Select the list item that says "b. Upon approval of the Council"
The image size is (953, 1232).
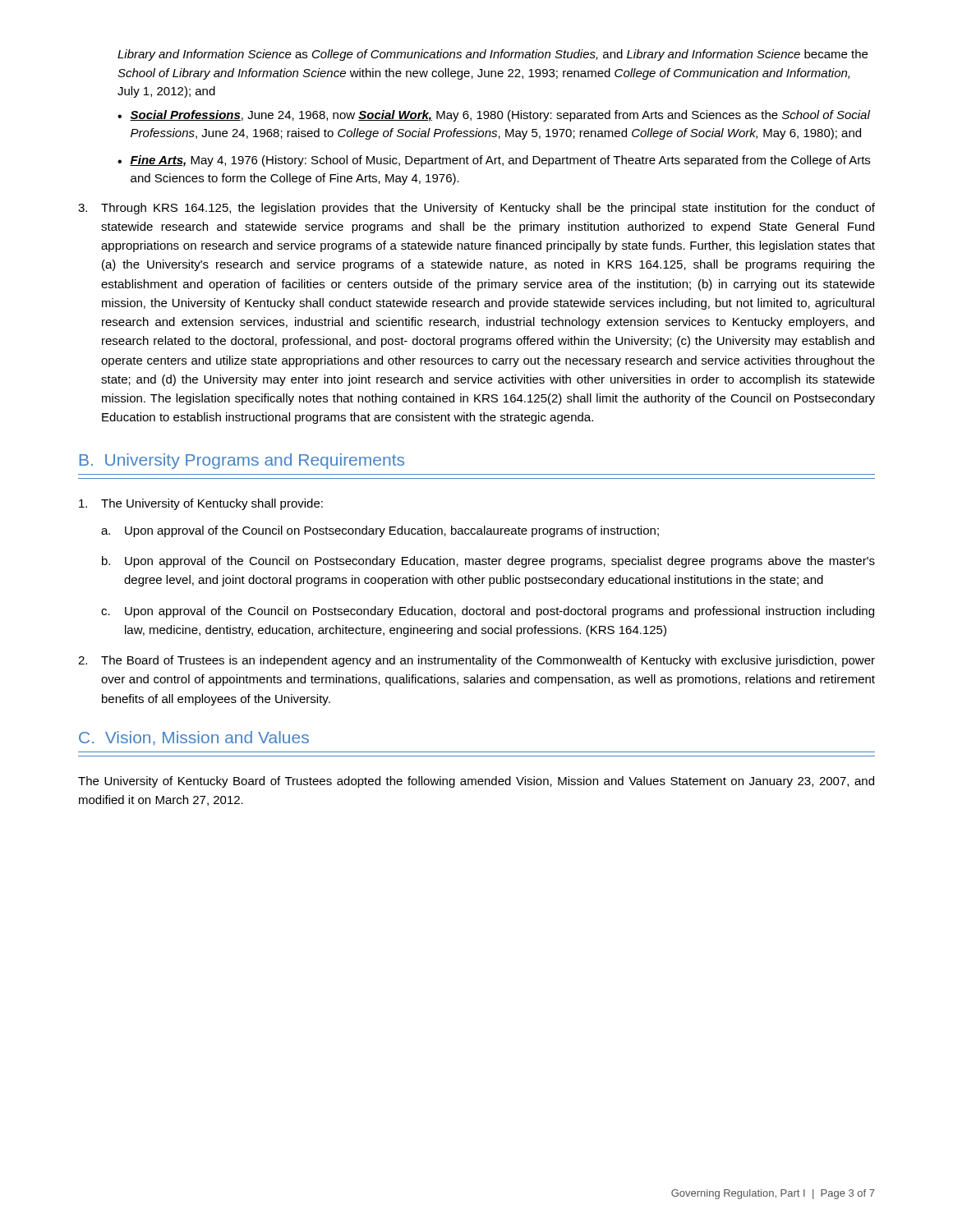pos(488,570)
